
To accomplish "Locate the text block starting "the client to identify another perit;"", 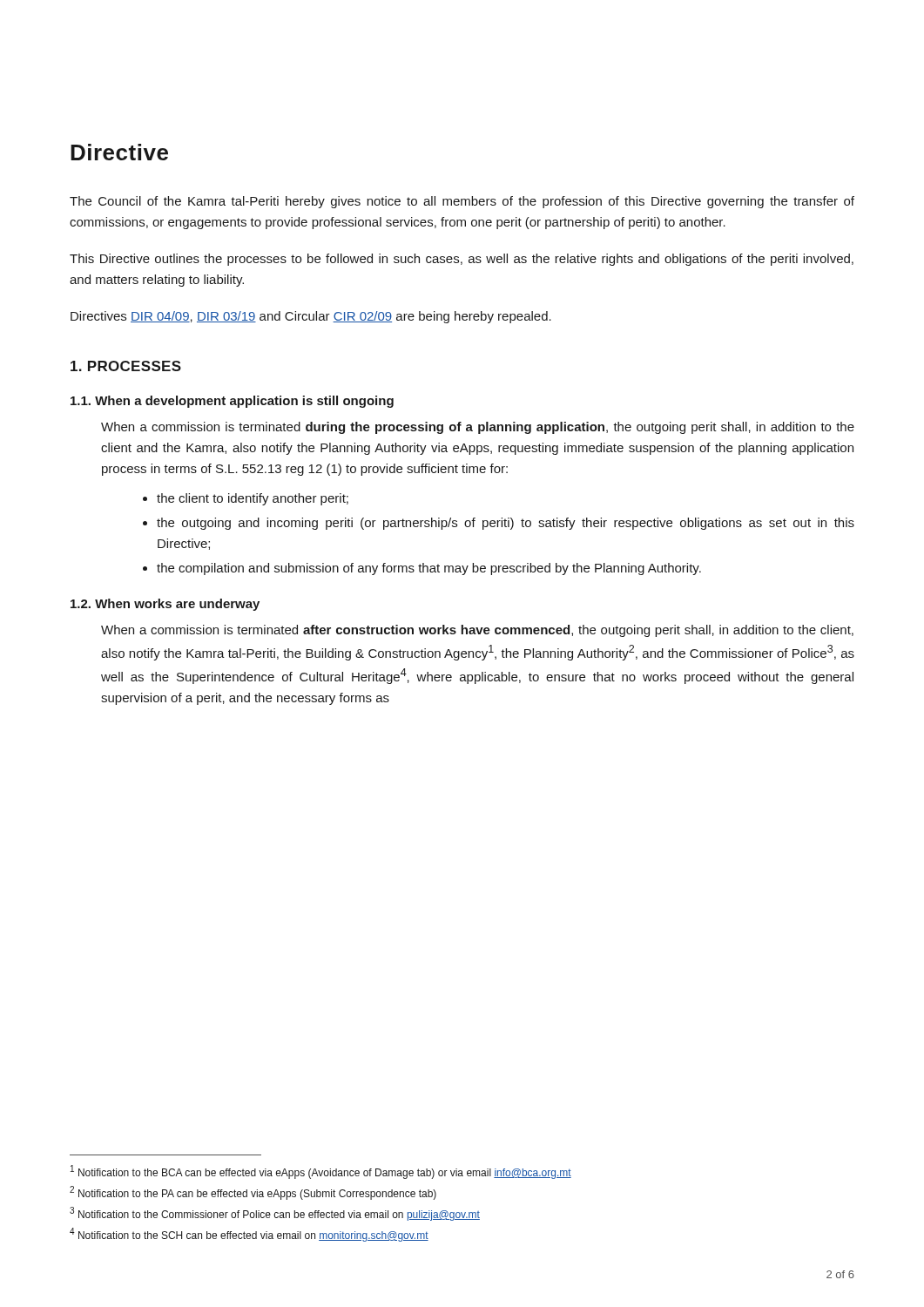I will 253,498.
